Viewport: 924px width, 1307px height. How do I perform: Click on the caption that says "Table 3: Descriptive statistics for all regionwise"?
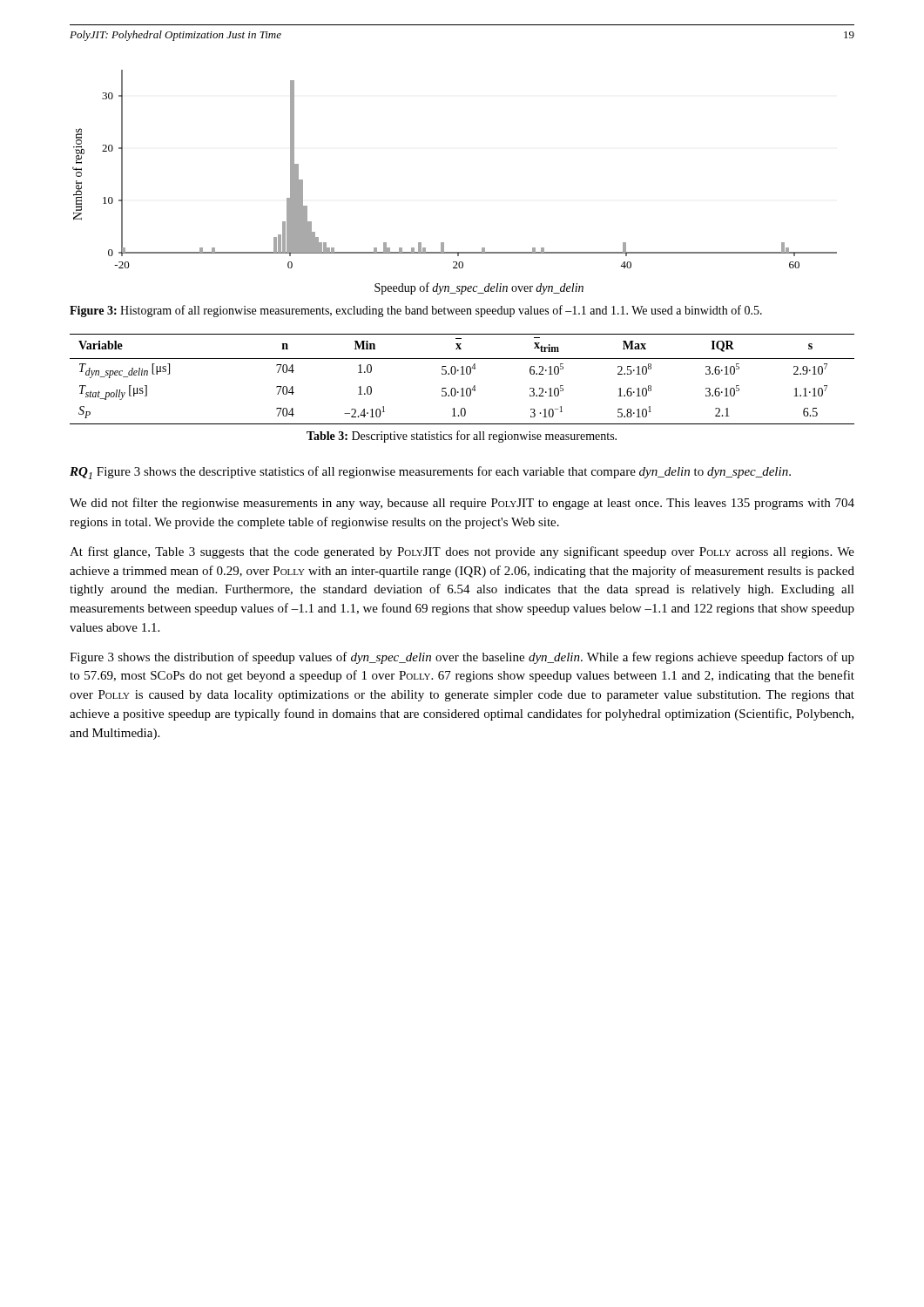click(x=462, y=436)
